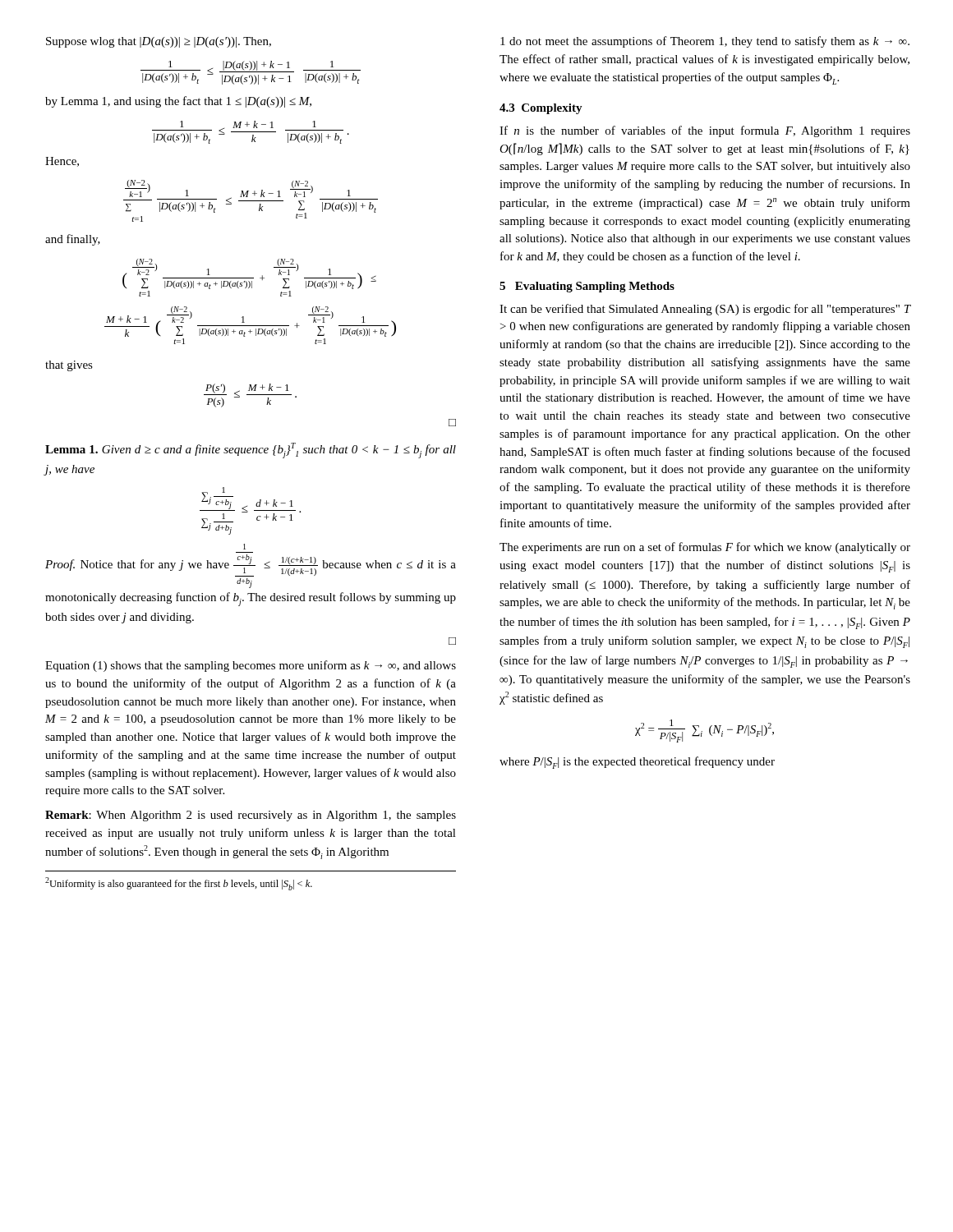Viewport: 953px width, 1232px height.
Task: Find the formula on this page that starts "1|D(a(s'))| + bt ≤ M + k −"
Action: point(251,132)
